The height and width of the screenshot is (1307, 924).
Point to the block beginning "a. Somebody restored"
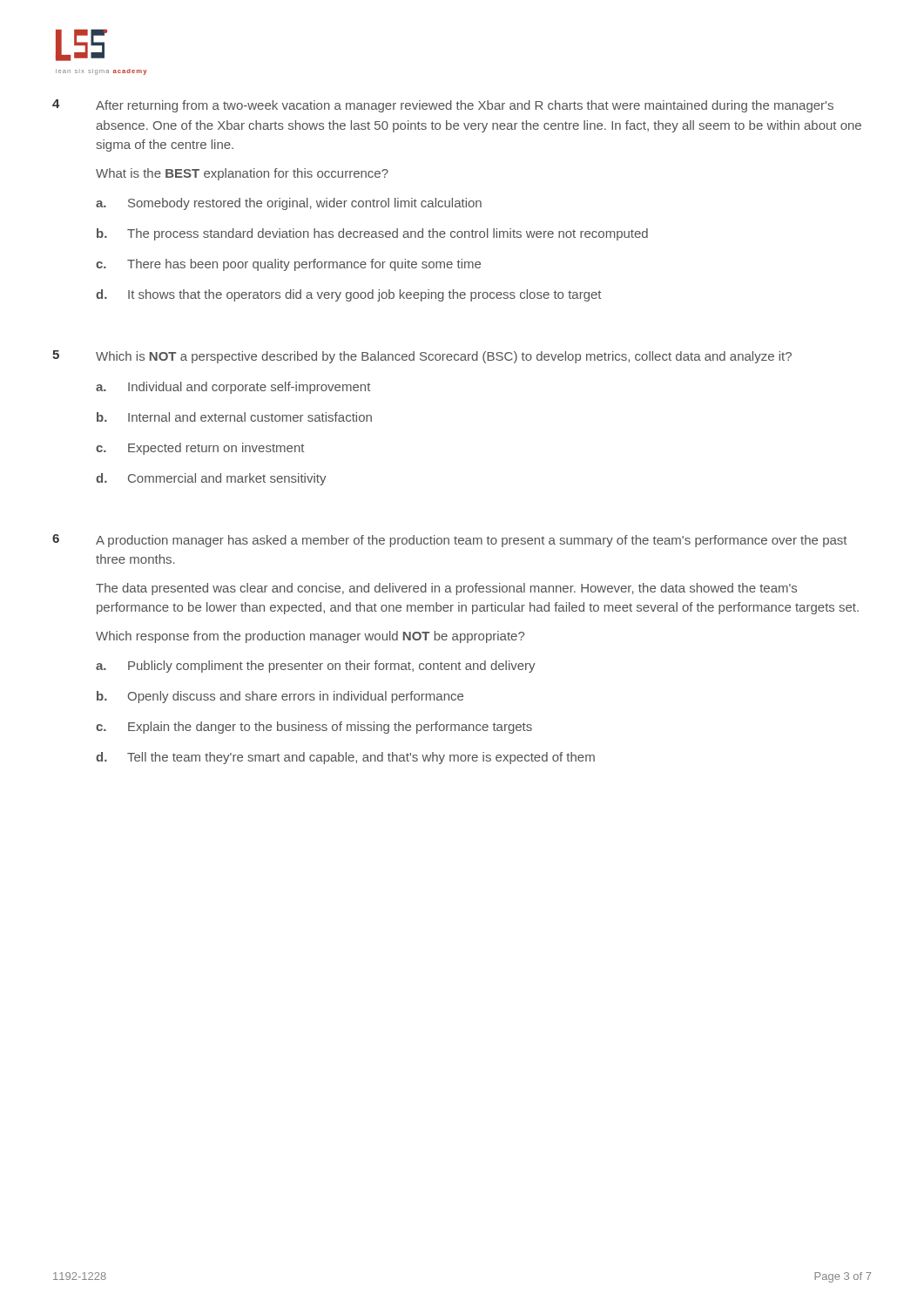click(484, 203)
